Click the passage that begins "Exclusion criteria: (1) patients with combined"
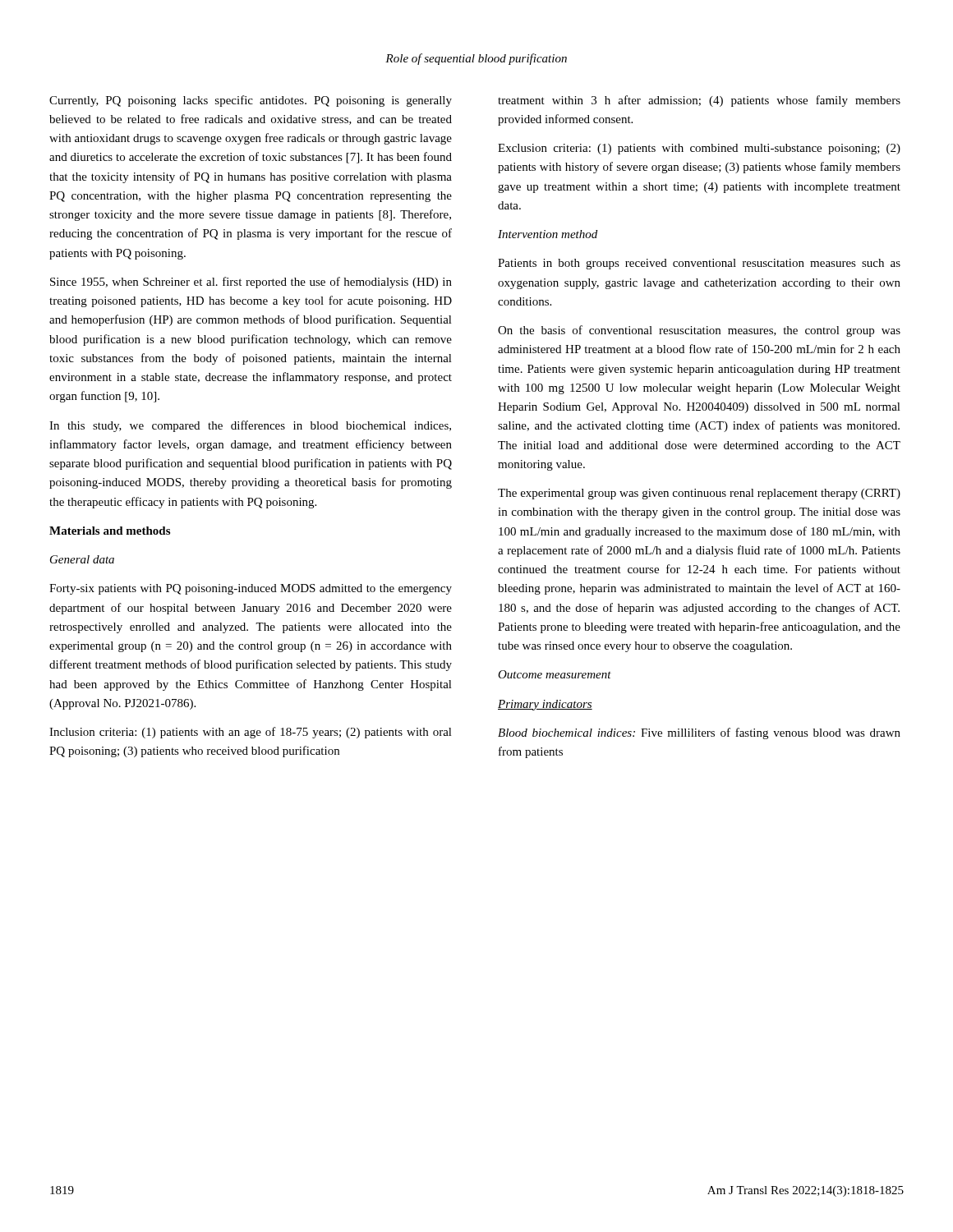Viewport: 953px width, 1232px height. tap(699, 177)
